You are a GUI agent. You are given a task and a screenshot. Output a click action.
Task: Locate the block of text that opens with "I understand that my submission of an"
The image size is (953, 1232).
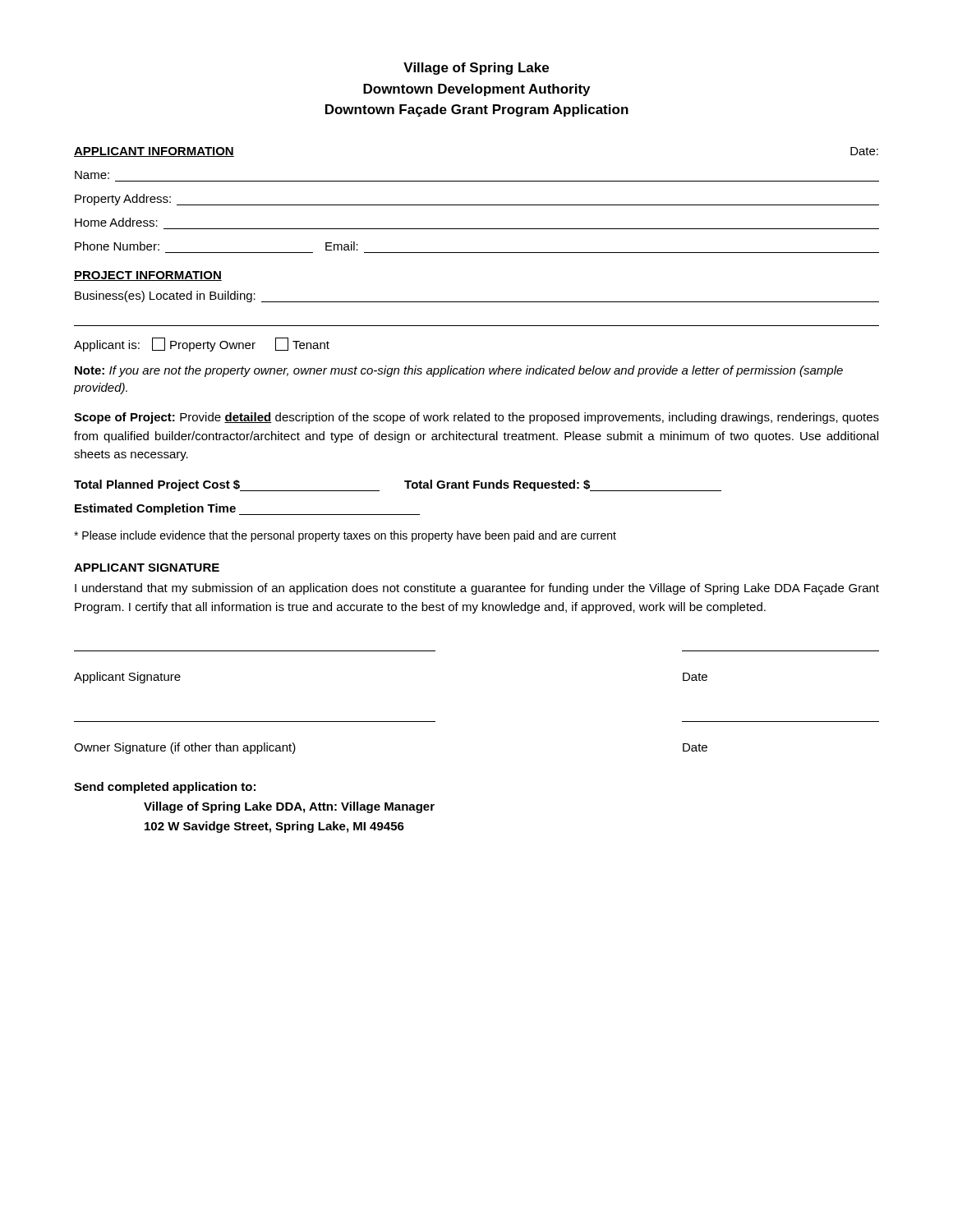coord(476,597)
